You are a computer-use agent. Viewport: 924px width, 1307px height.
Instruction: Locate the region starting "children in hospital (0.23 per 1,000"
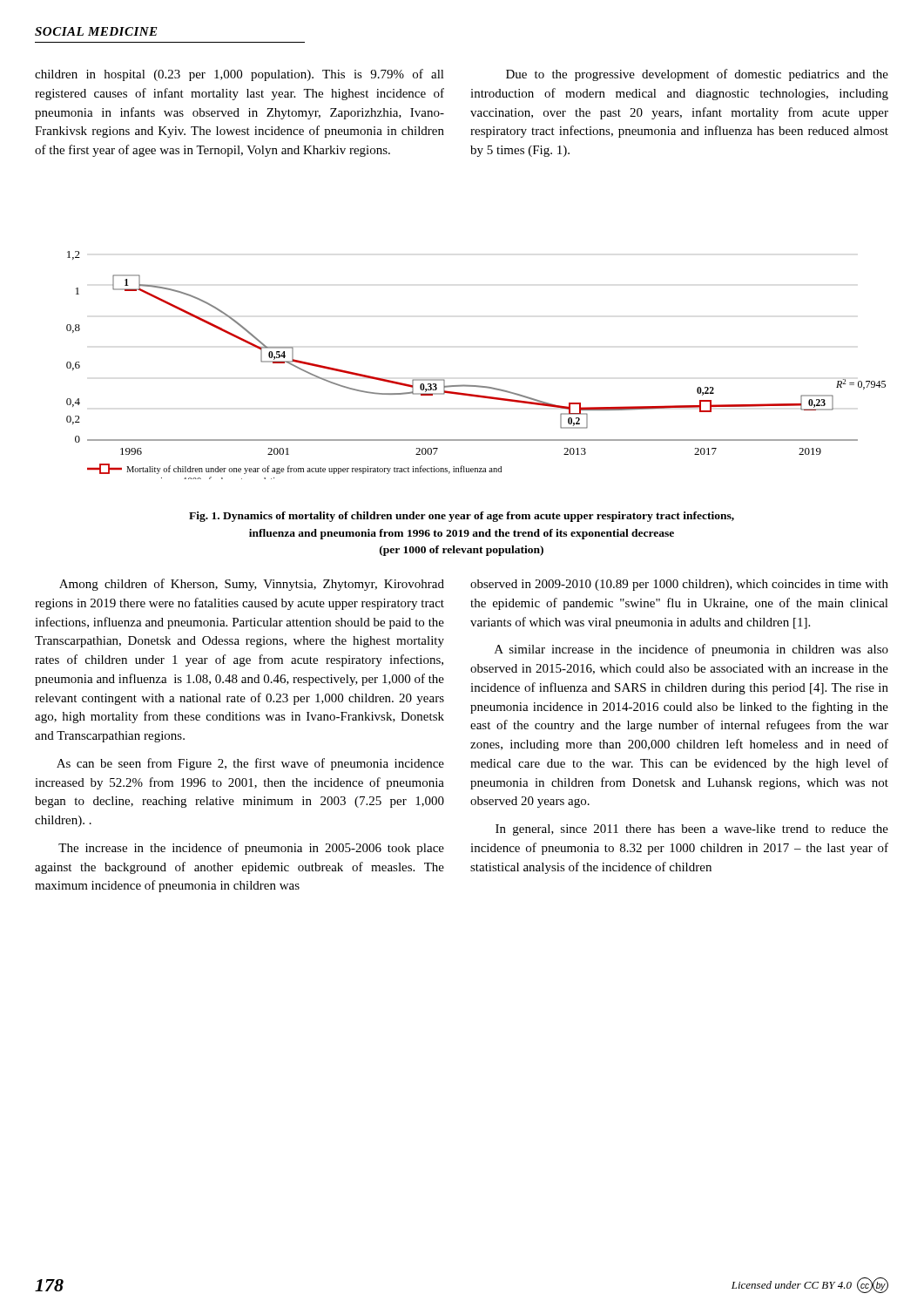[240, 113]
